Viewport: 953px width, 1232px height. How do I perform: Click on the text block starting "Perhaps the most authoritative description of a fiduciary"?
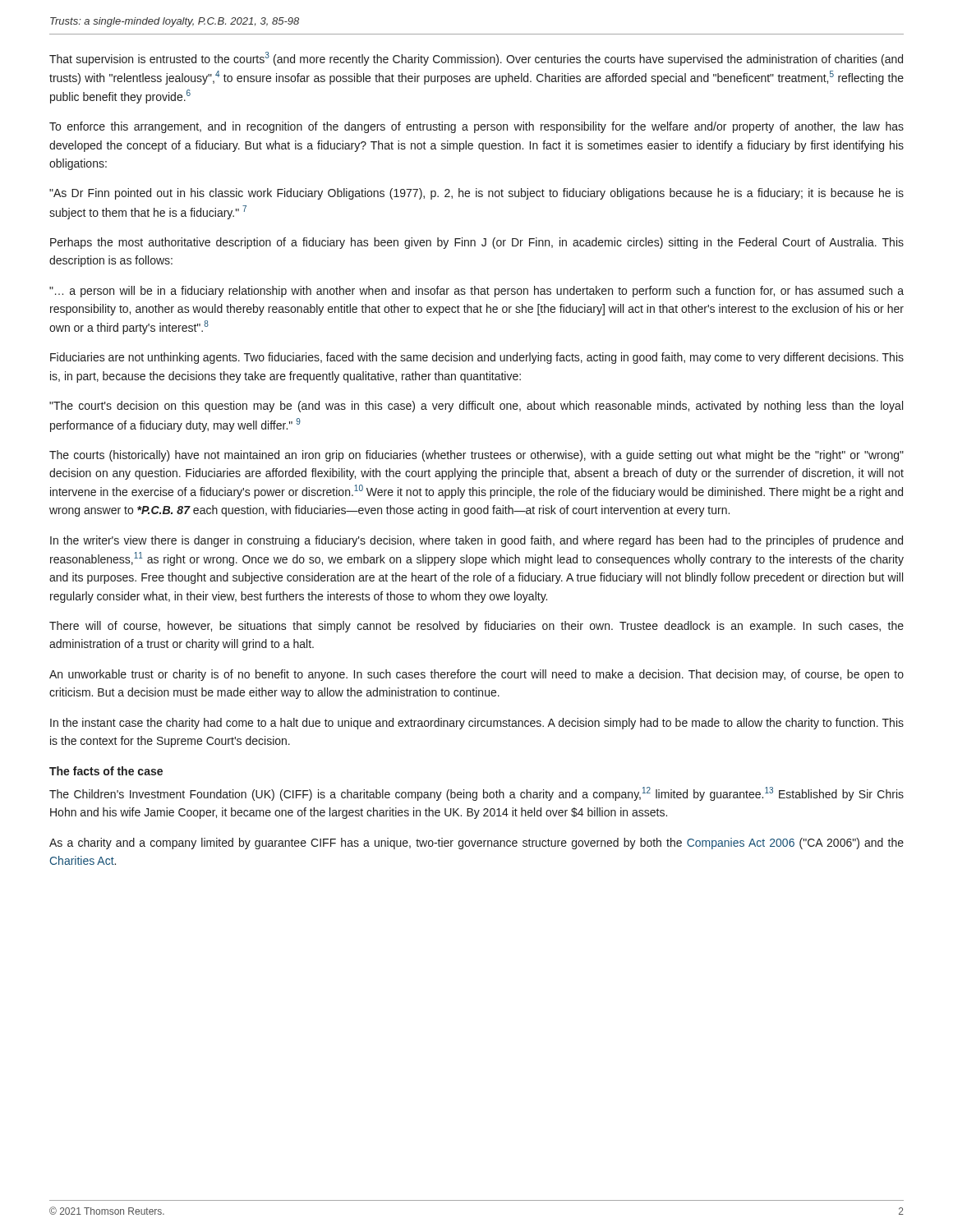point(476,251)
